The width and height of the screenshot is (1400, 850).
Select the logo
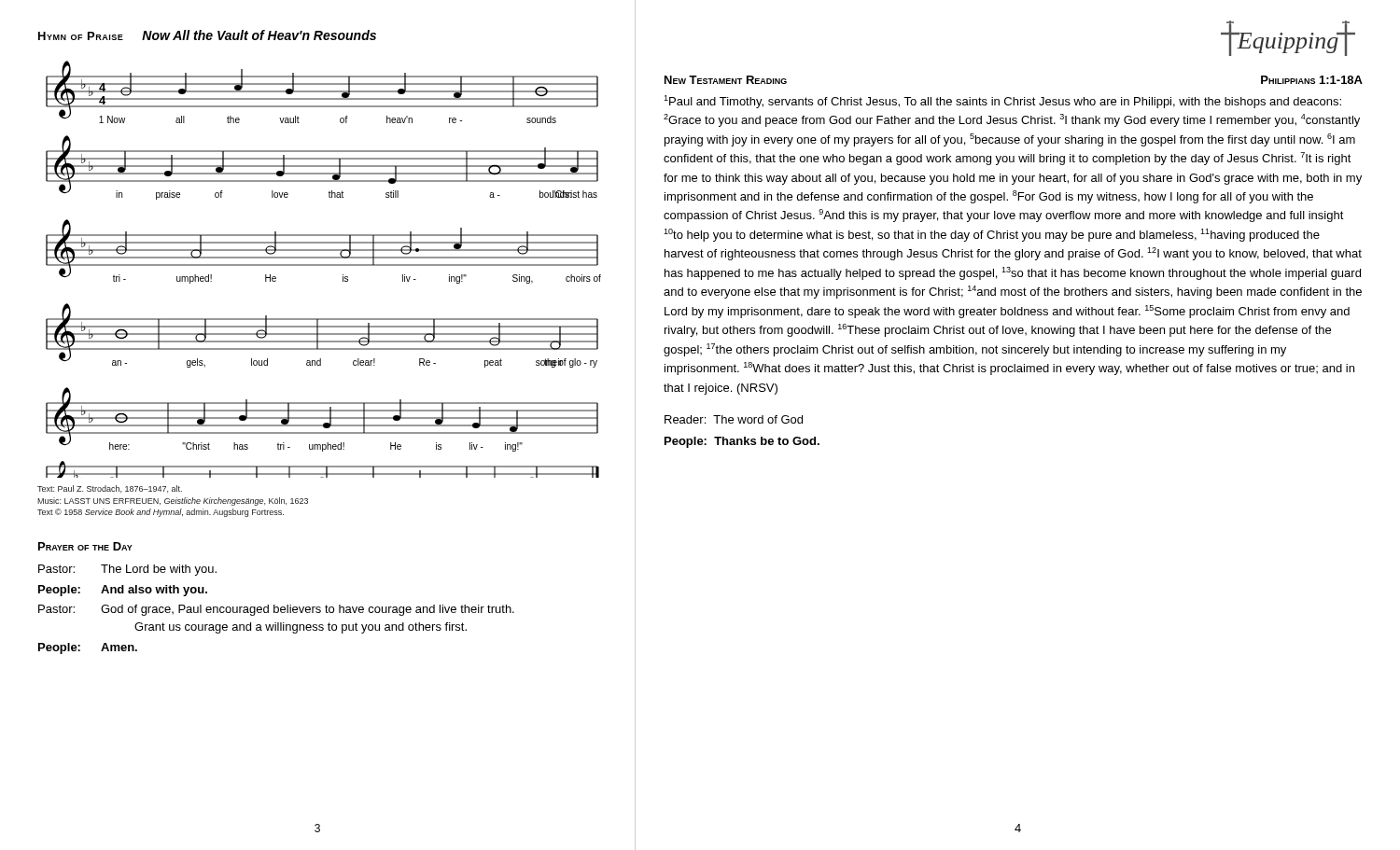tap(1288, 42)
